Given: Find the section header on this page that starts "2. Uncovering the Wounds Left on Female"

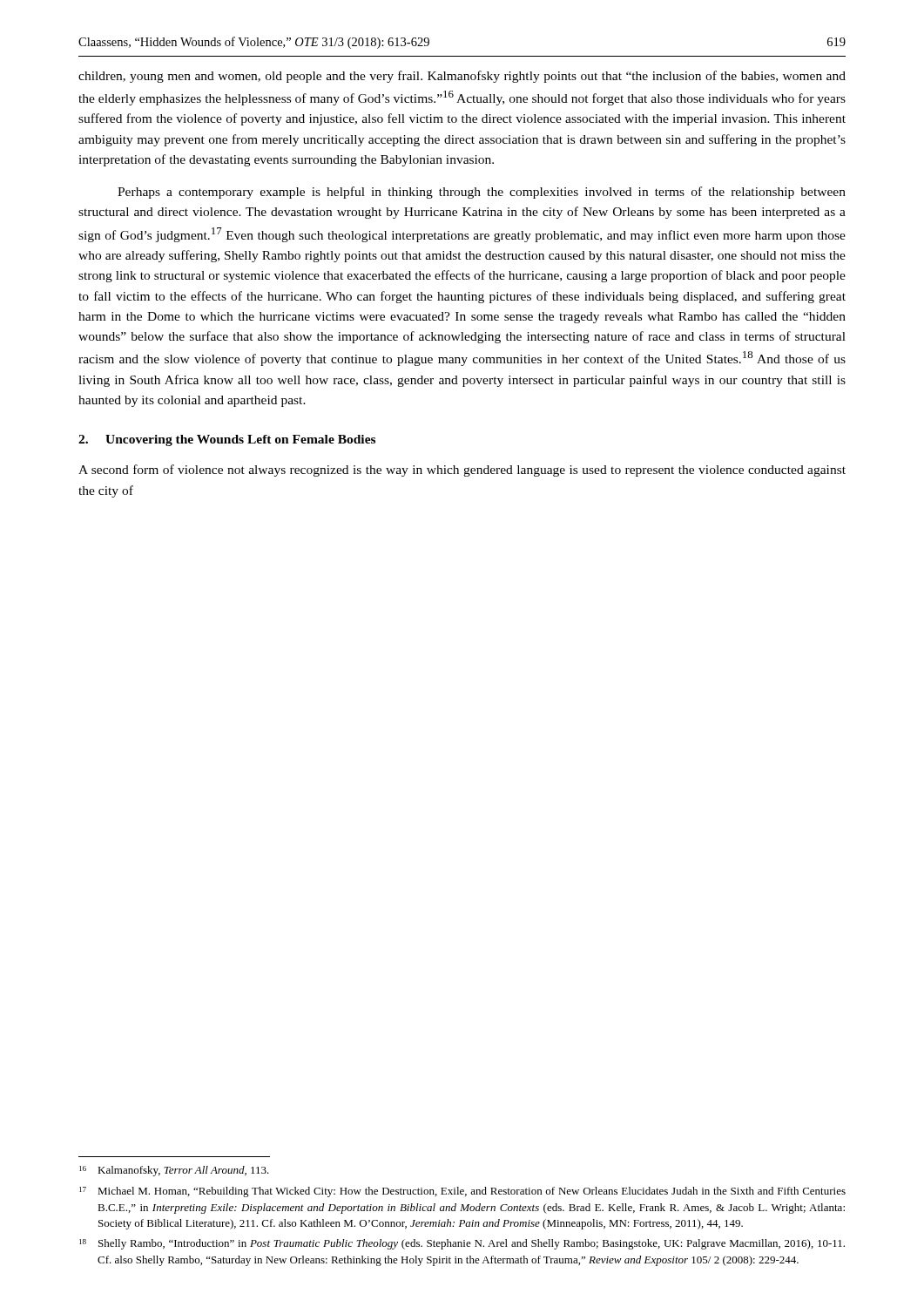Looking at the screenshot, I should 227,439.
